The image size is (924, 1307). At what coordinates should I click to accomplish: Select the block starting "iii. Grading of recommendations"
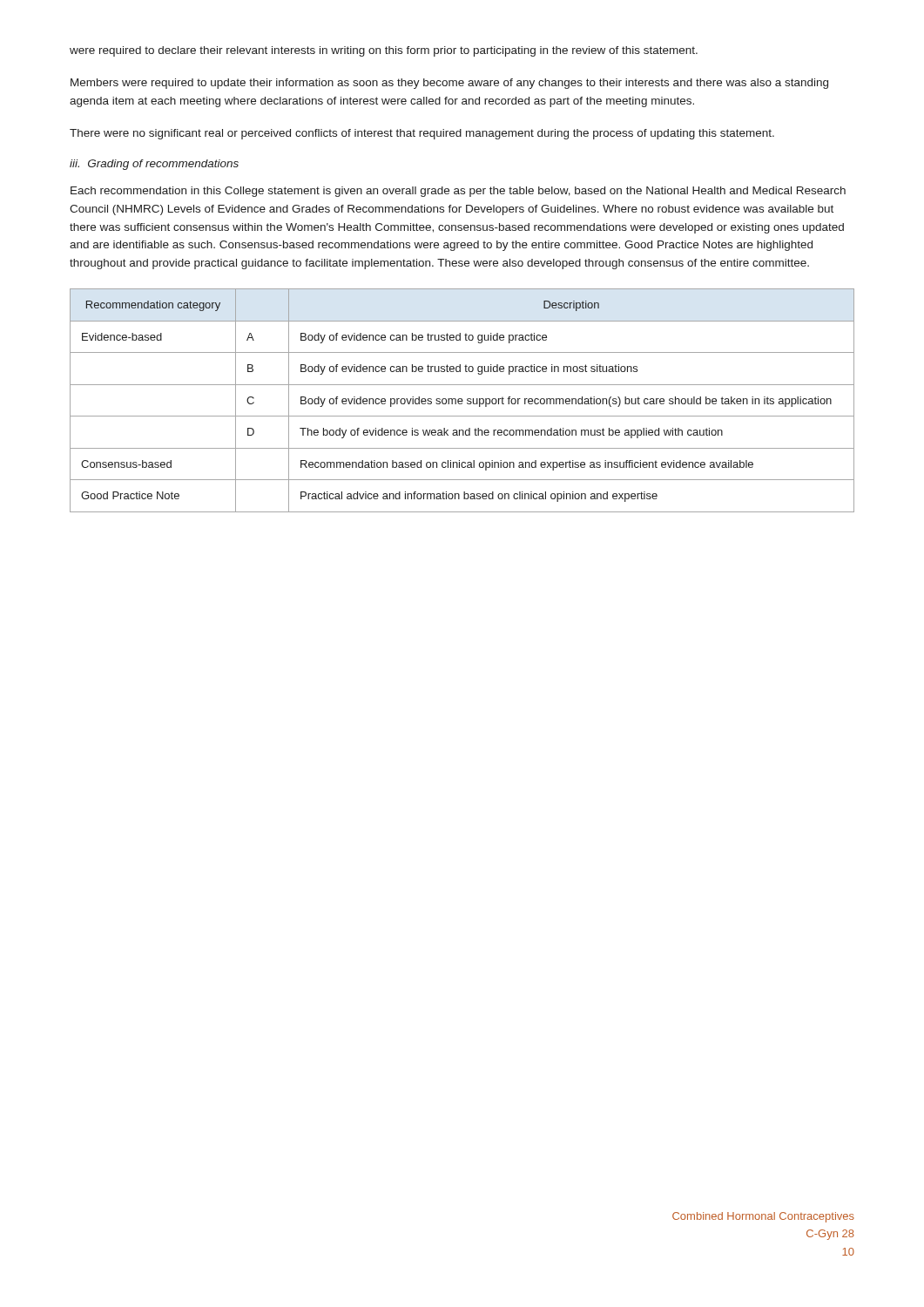coord(154,163)
